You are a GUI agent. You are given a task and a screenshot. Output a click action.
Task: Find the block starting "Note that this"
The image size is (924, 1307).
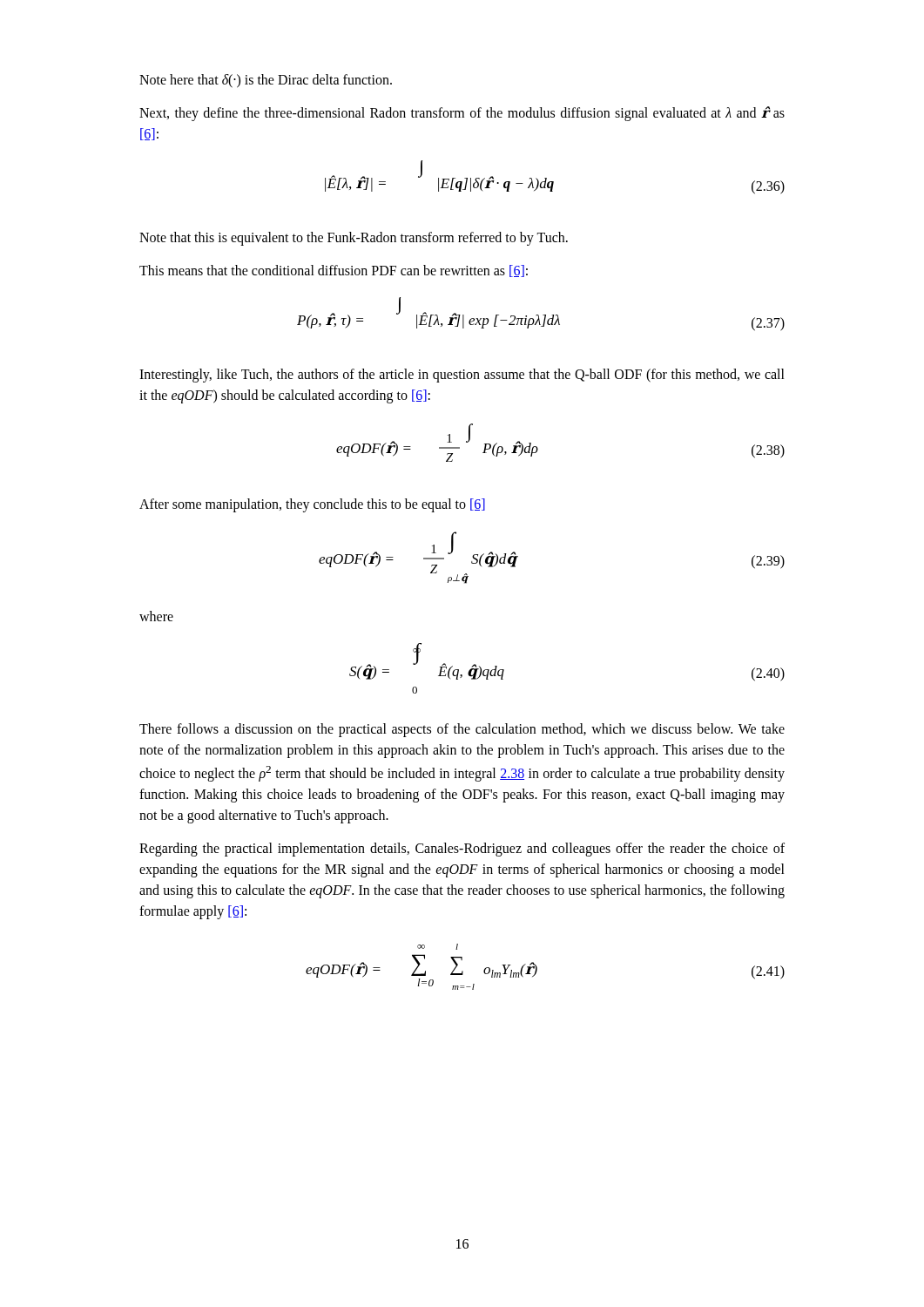pos(462,238)
